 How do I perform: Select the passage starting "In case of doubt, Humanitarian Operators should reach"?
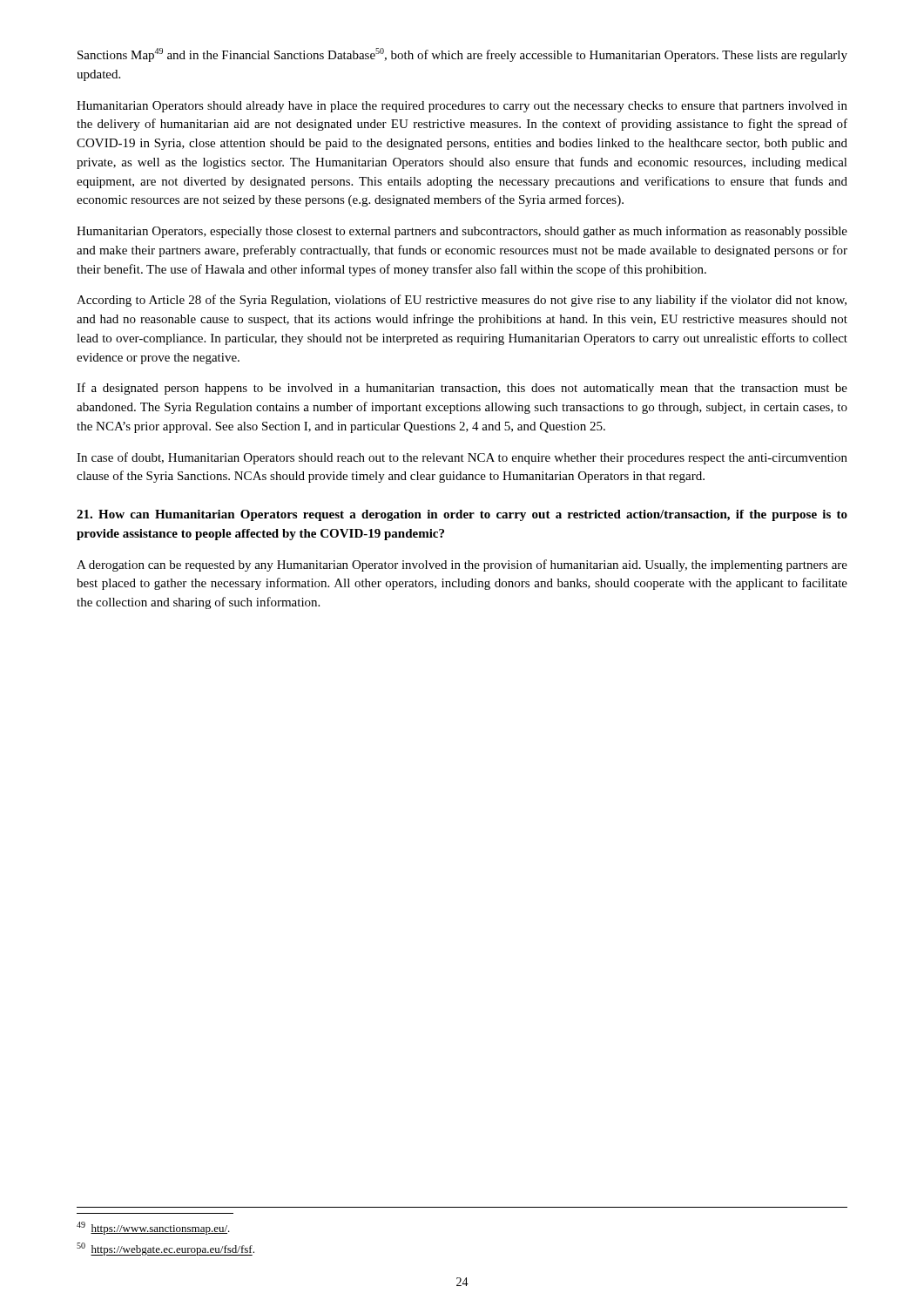pyautogui.click(x=462, y=467)
